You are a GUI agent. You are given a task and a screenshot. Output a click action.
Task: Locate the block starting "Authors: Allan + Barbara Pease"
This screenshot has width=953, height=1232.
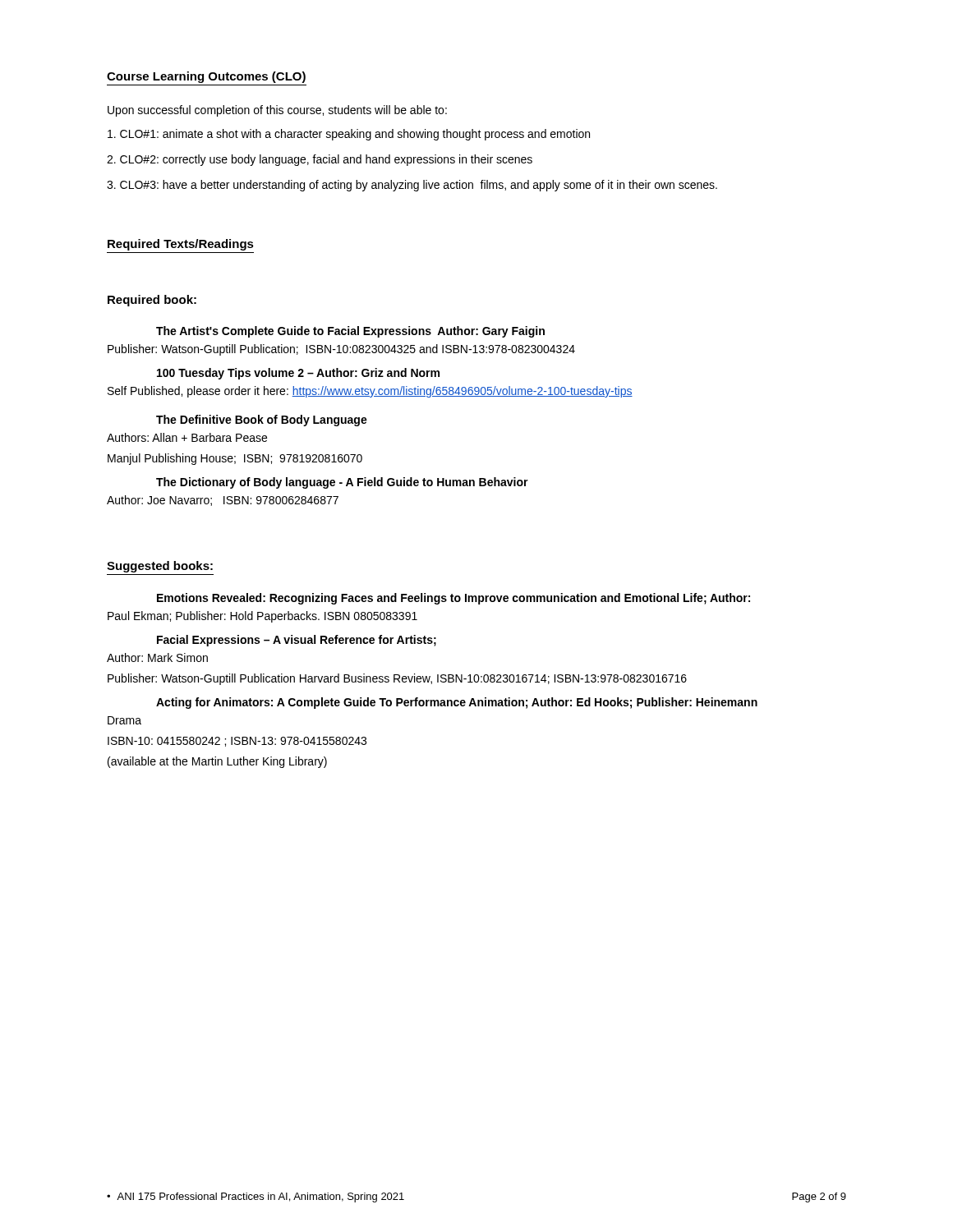tap(187, 438)
